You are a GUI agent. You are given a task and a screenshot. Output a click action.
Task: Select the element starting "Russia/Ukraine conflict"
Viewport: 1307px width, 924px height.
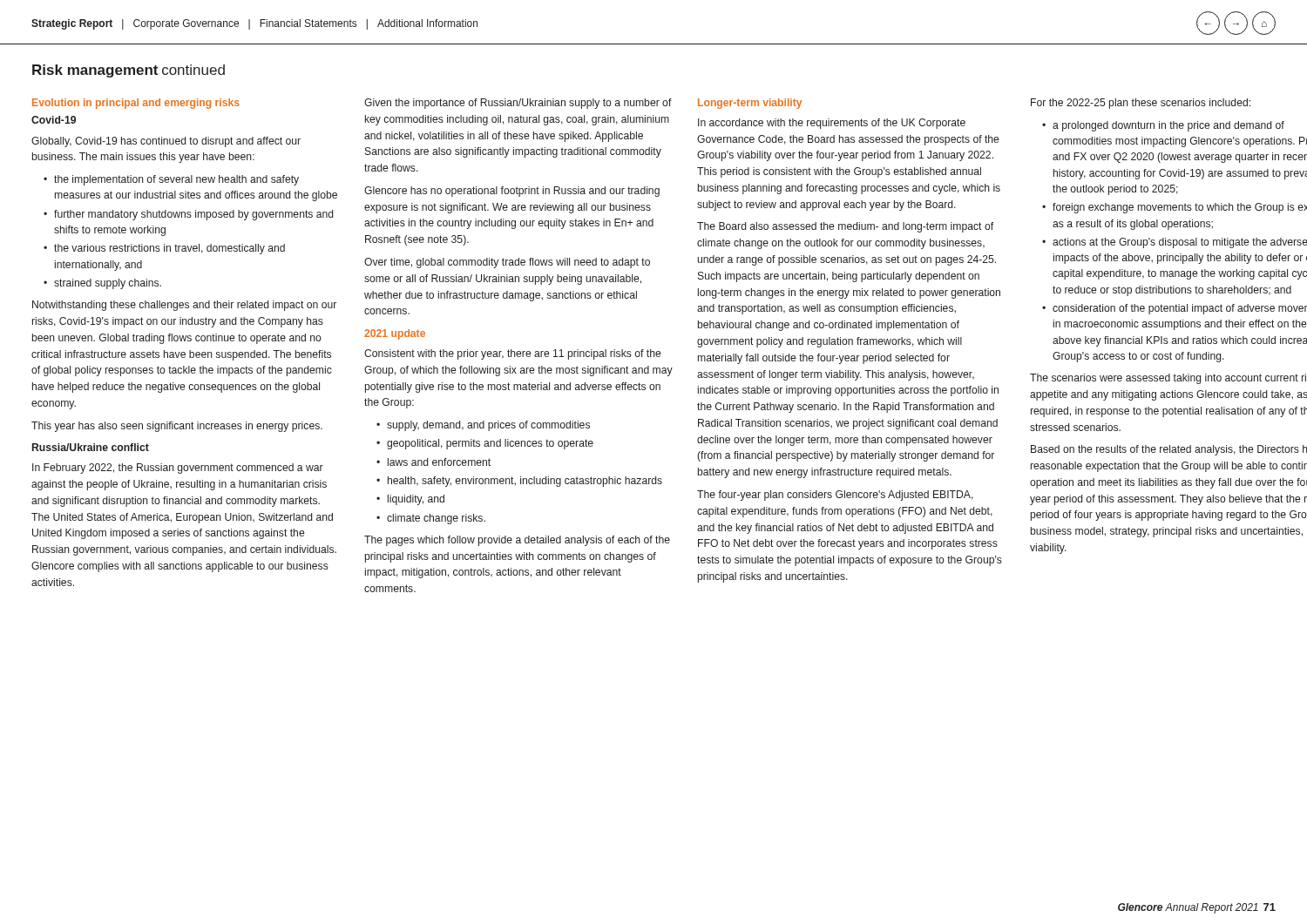click(90, 448)
